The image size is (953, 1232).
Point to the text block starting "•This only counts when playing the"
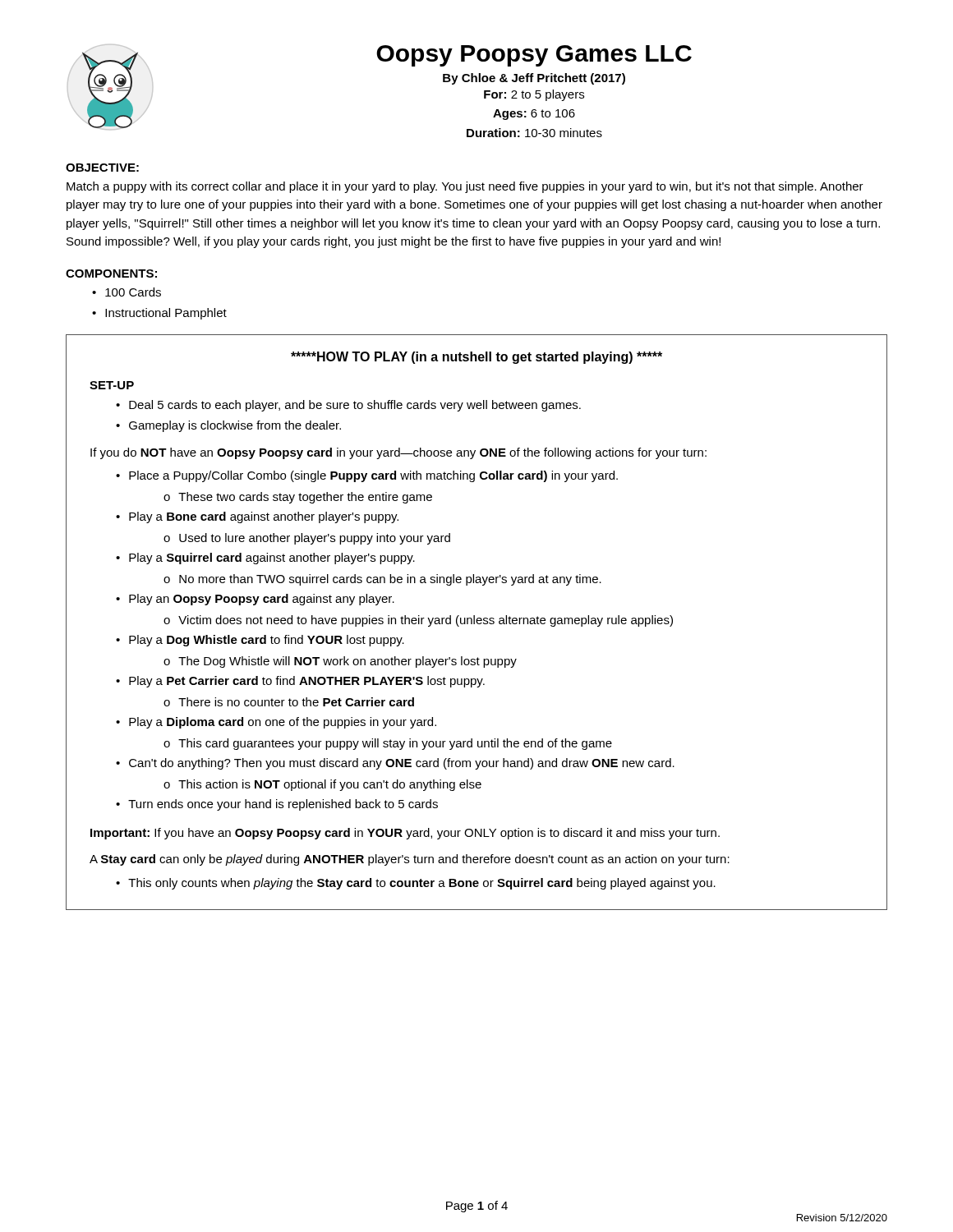pyautogui.click(x=416, y=883)
